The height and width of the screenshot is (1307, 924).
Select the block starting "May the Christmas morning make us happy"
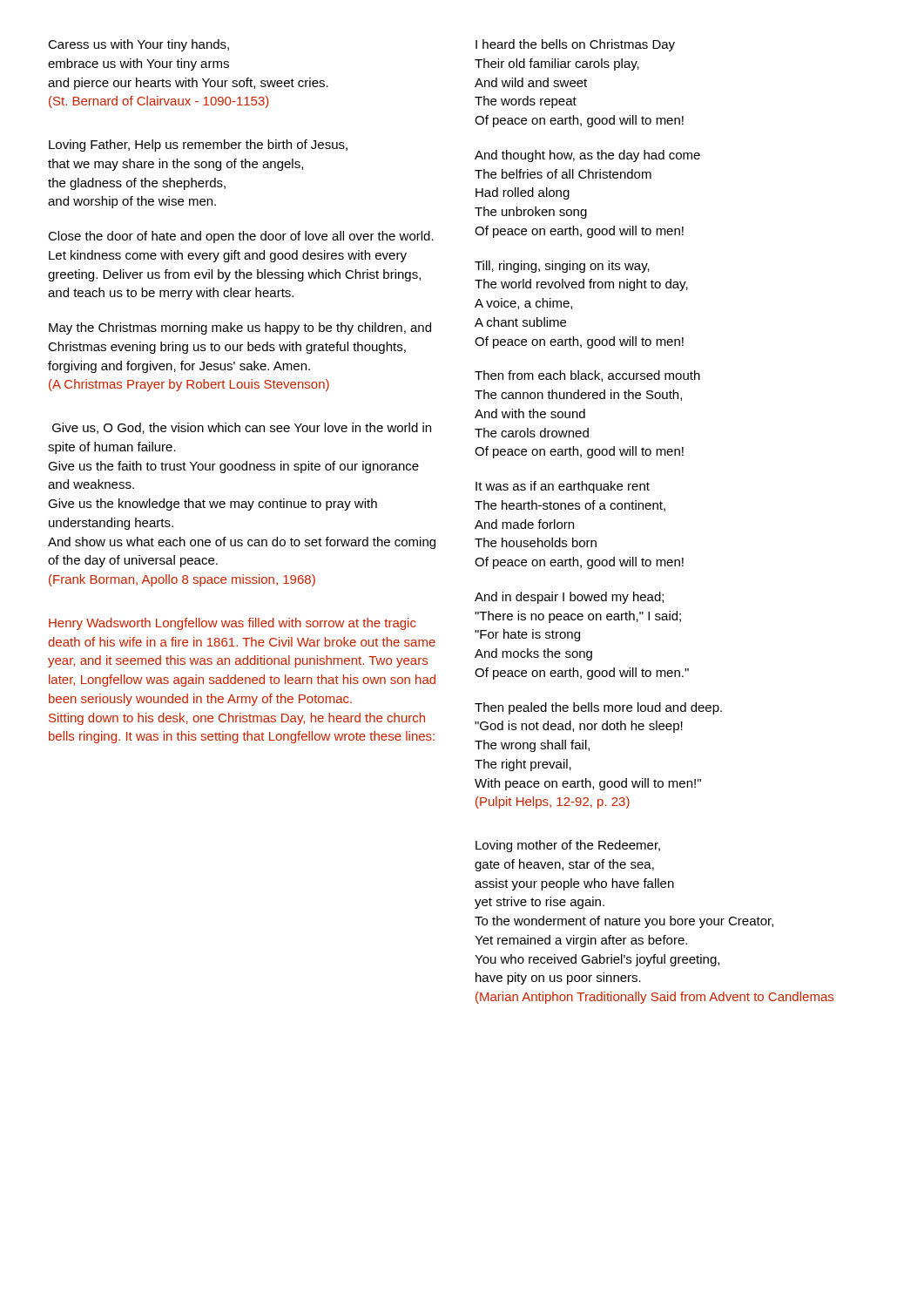[x=240, y=356]
